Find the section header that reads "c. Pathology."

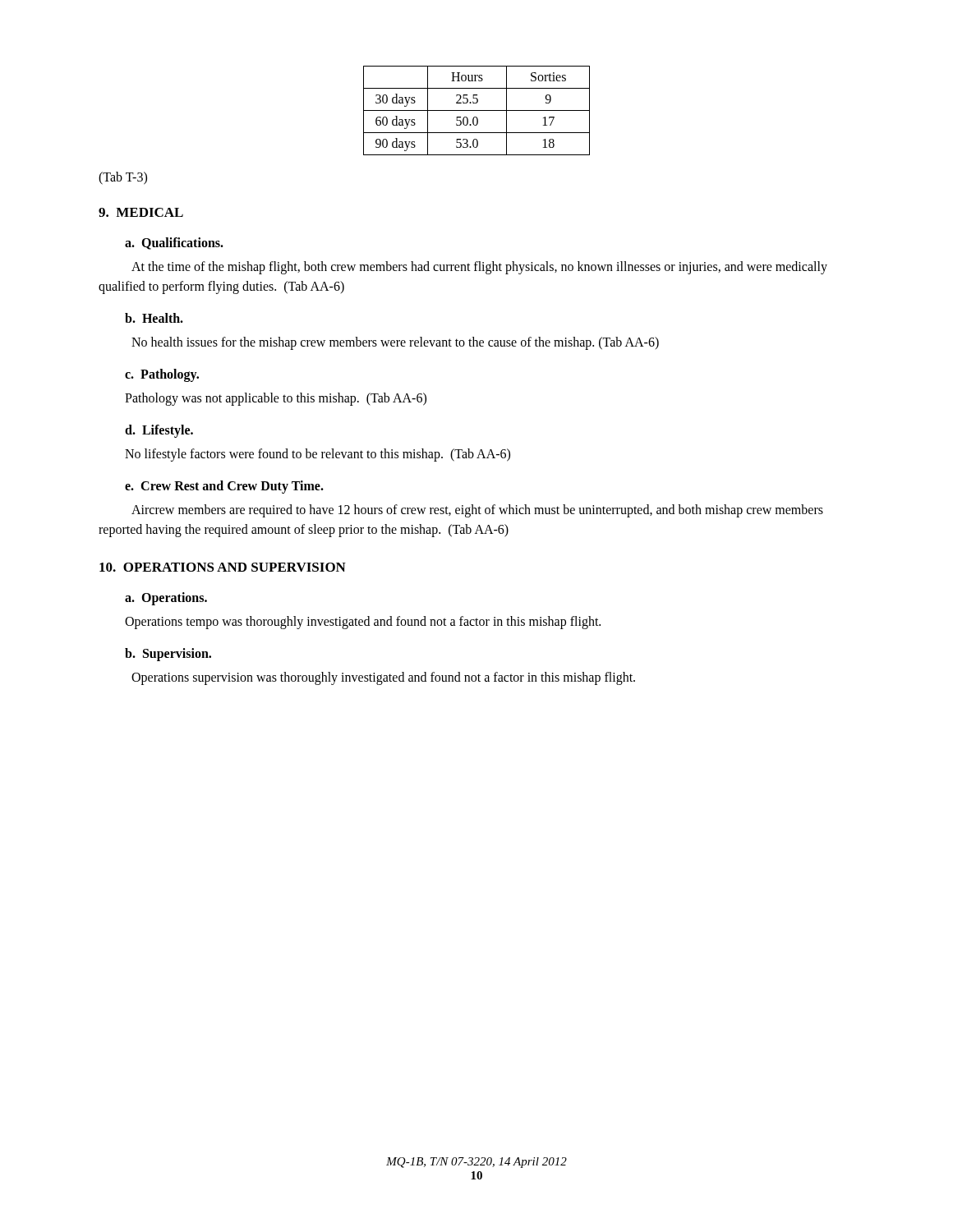tap(162, 374)
